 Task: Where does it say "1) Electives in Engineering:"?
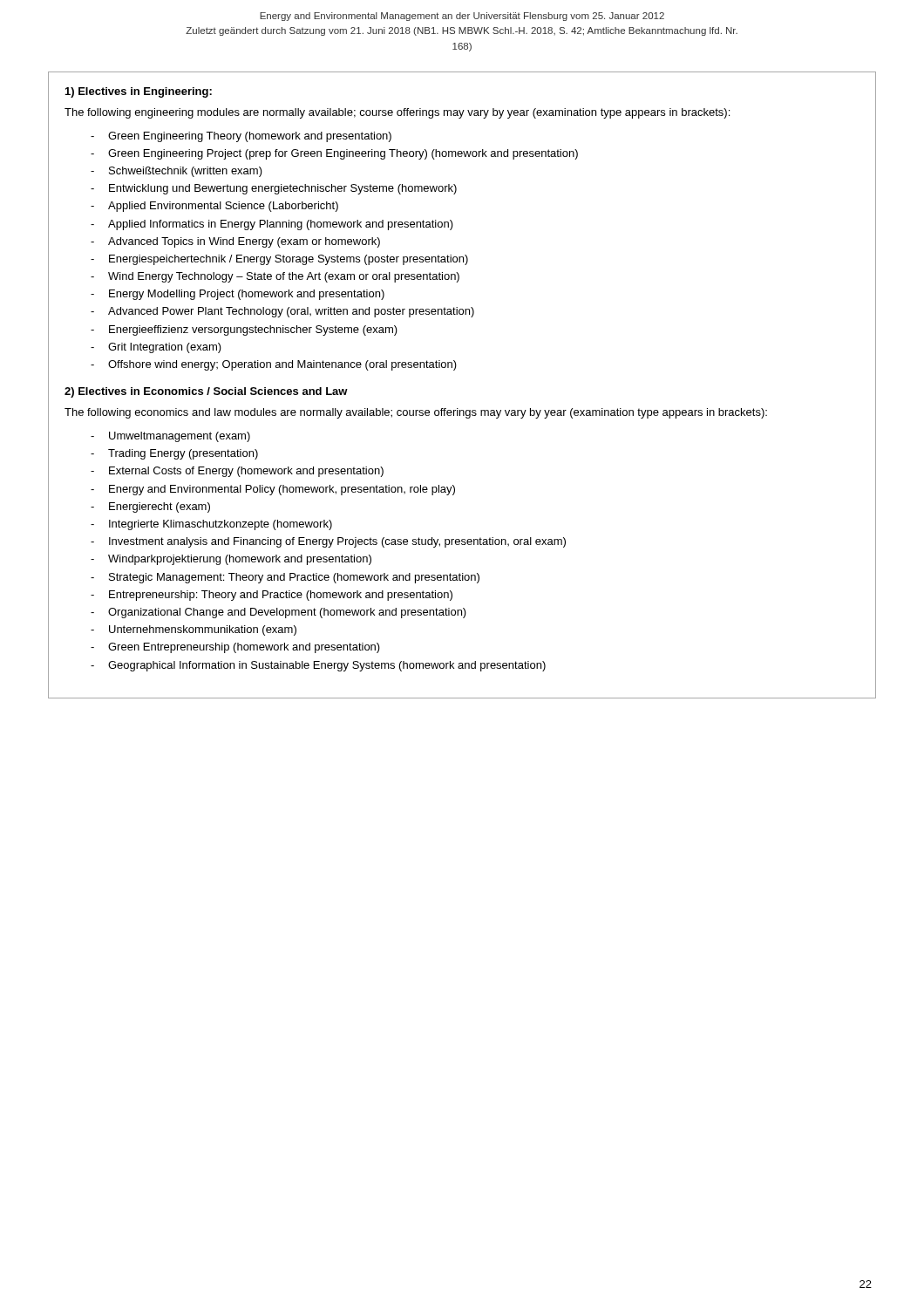tap(139, 91)
